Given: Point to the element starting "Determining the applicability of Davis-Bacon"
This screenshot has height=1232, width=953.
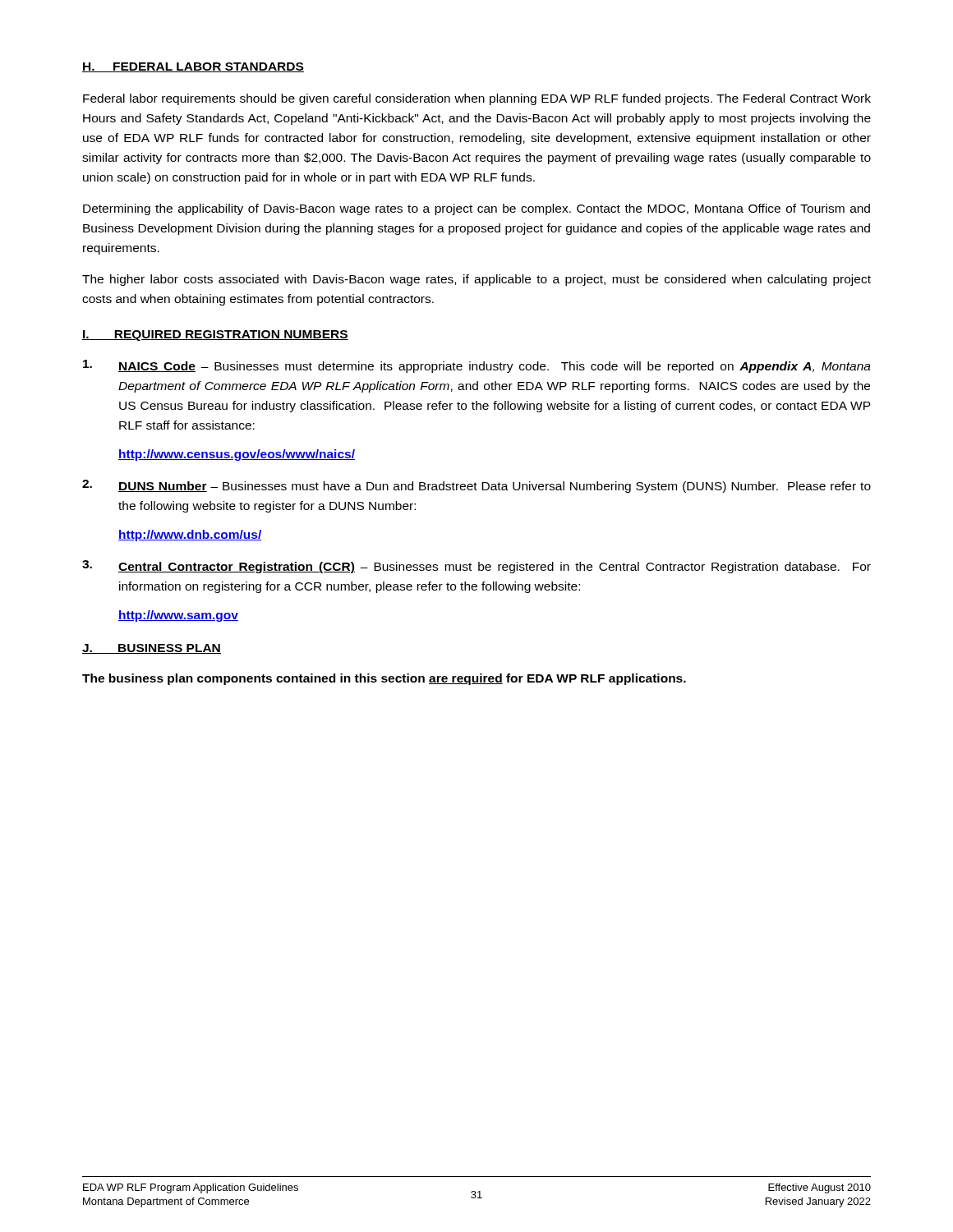Looking at the screenshot, I should pyautogui.click(x=476, y=228).
